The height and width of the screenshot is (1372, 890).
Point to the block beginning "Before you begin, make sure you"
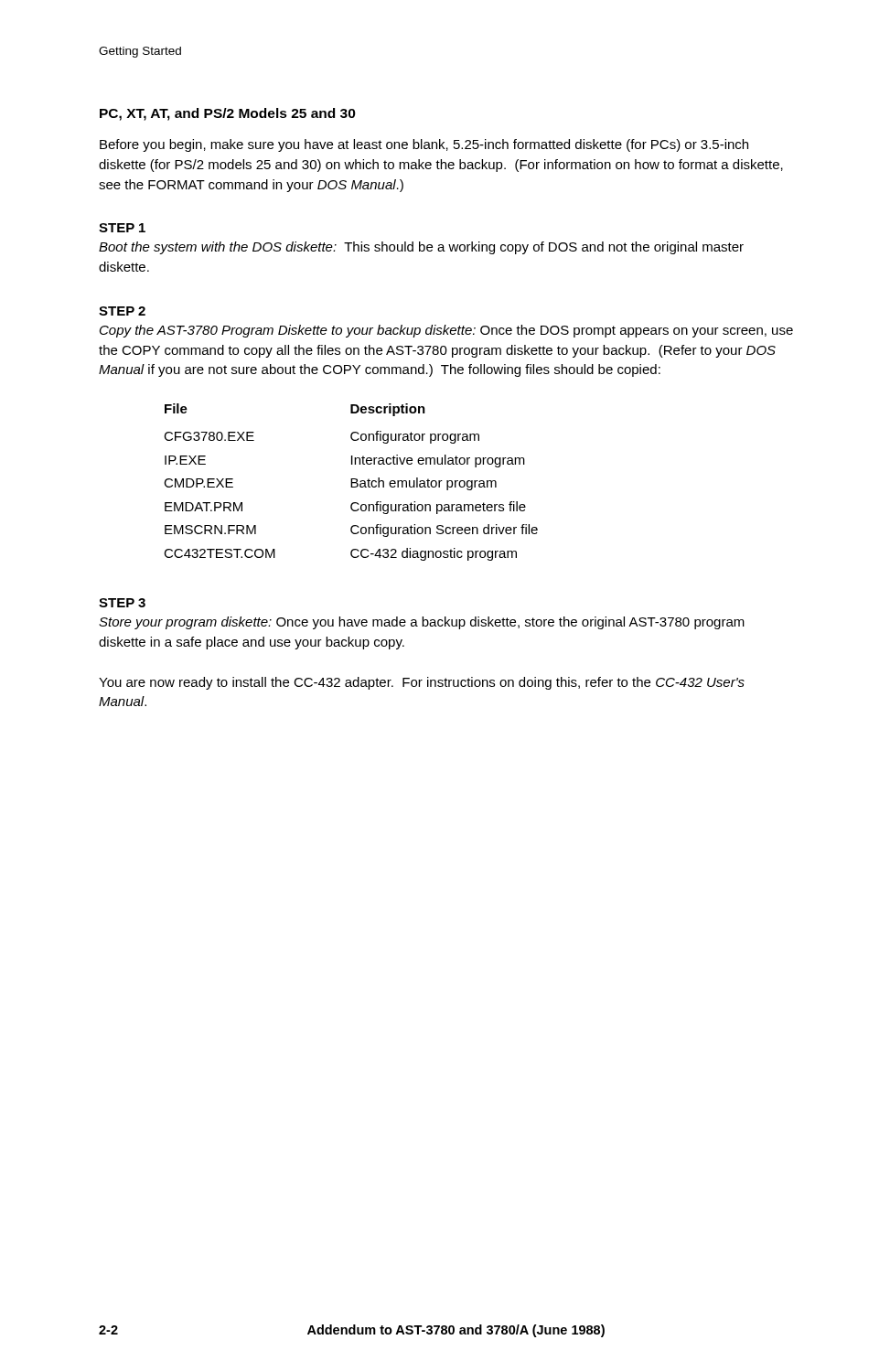(x=441, y=164)
